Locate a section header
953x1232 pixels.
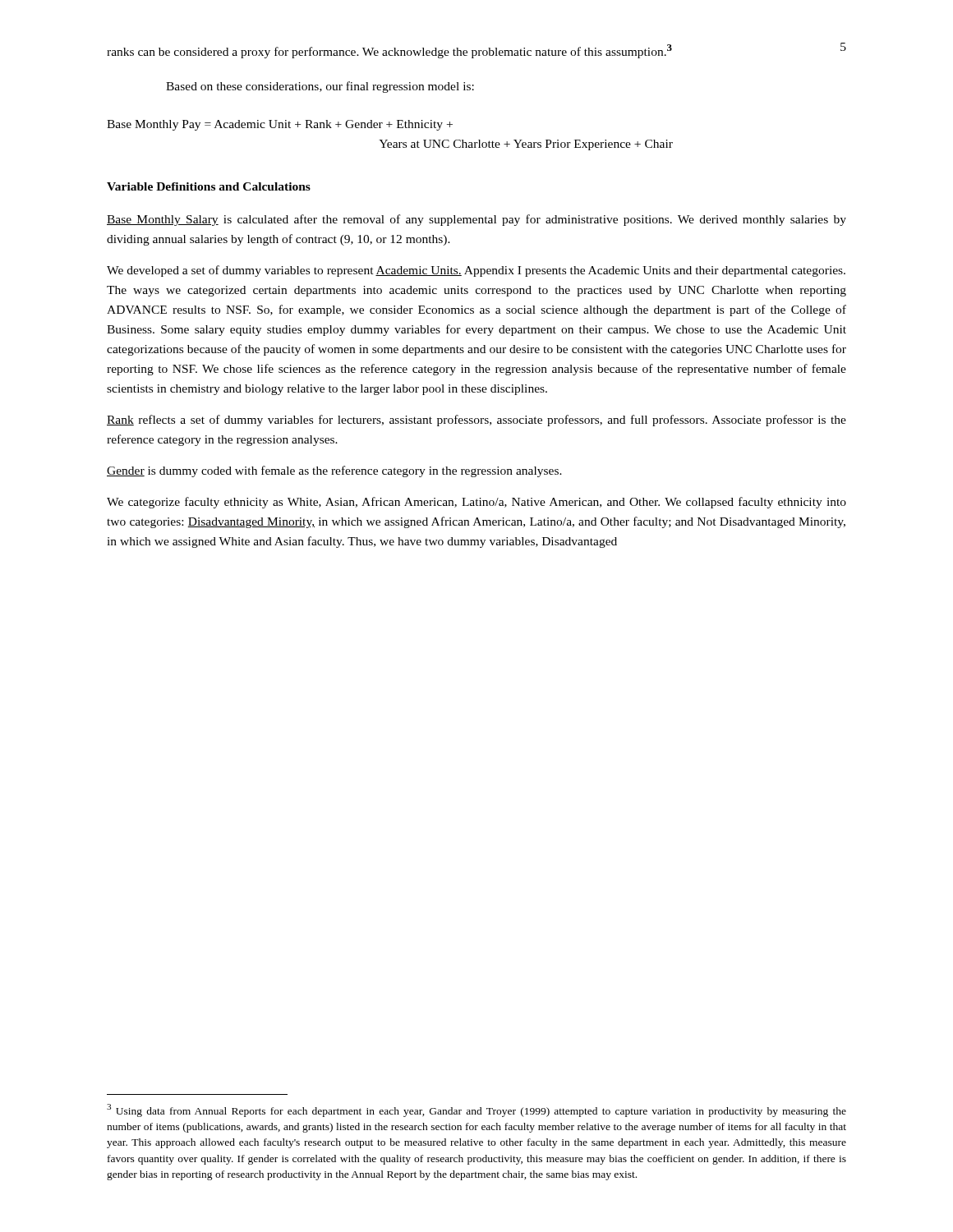pyautogui.click(x=476, y=187)
